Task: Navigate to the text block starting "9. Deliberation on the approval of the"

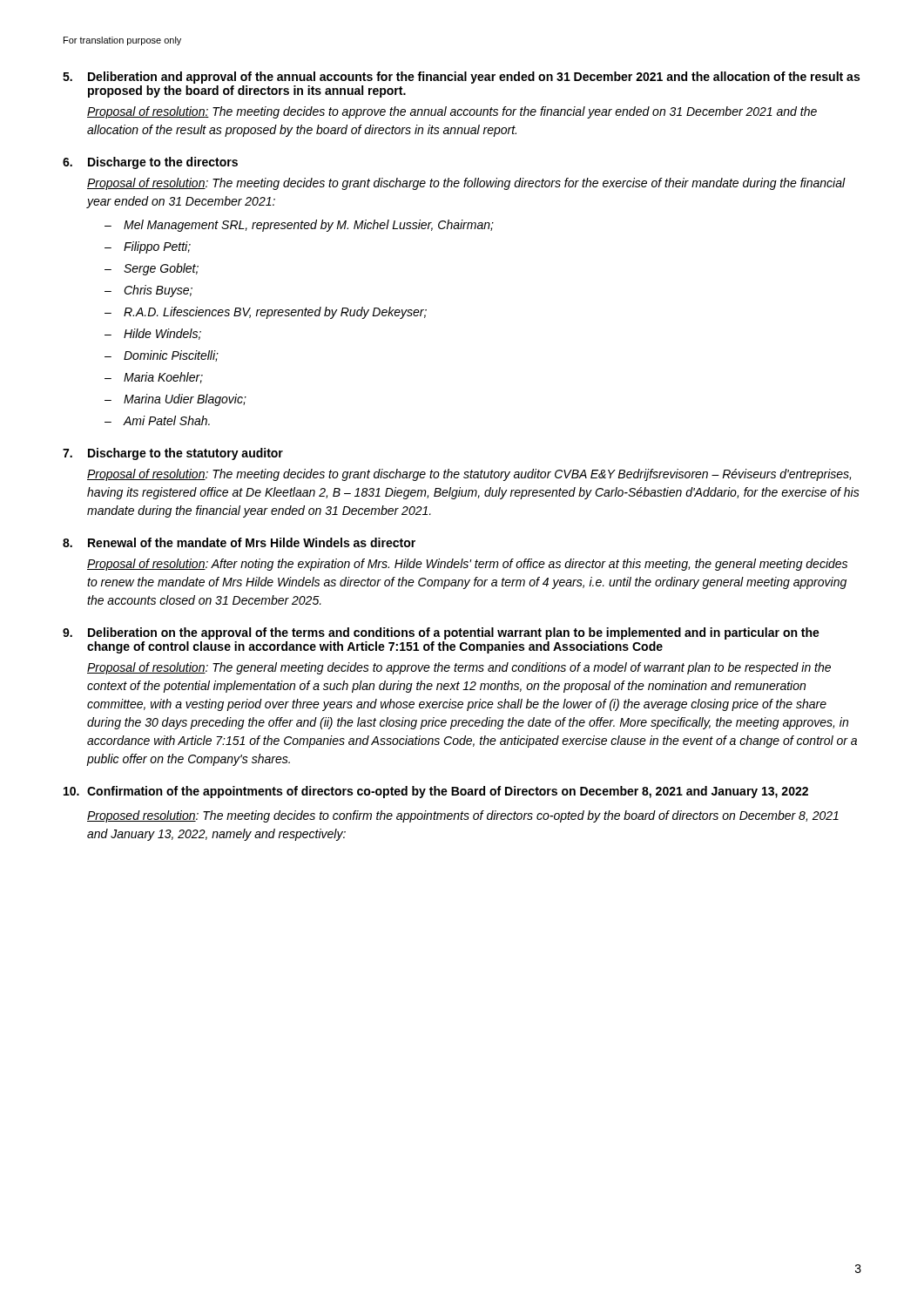Action: click(462, 697)
